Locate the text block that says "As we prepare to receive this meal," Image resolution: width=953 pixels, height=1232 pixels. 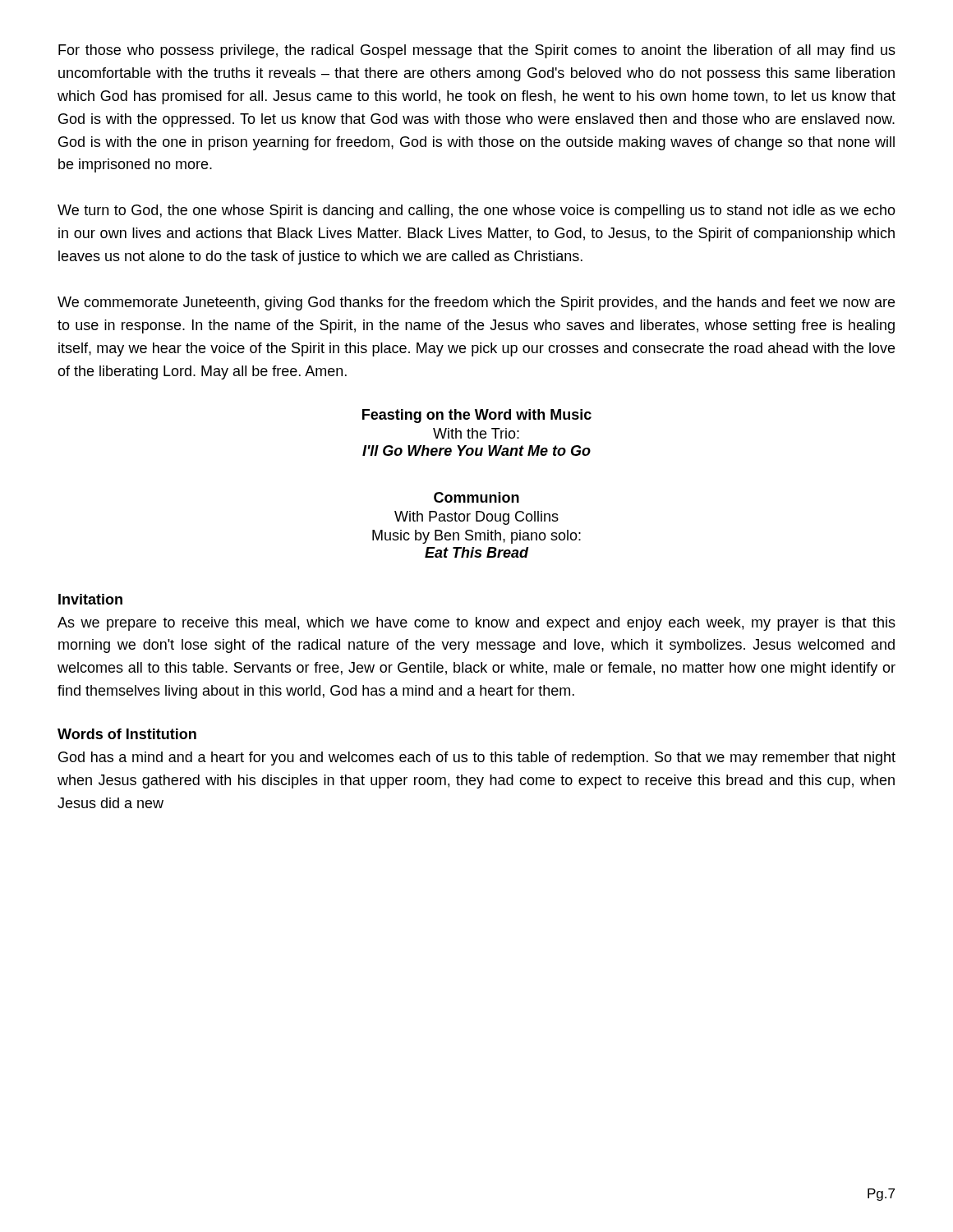pos(476,657)
